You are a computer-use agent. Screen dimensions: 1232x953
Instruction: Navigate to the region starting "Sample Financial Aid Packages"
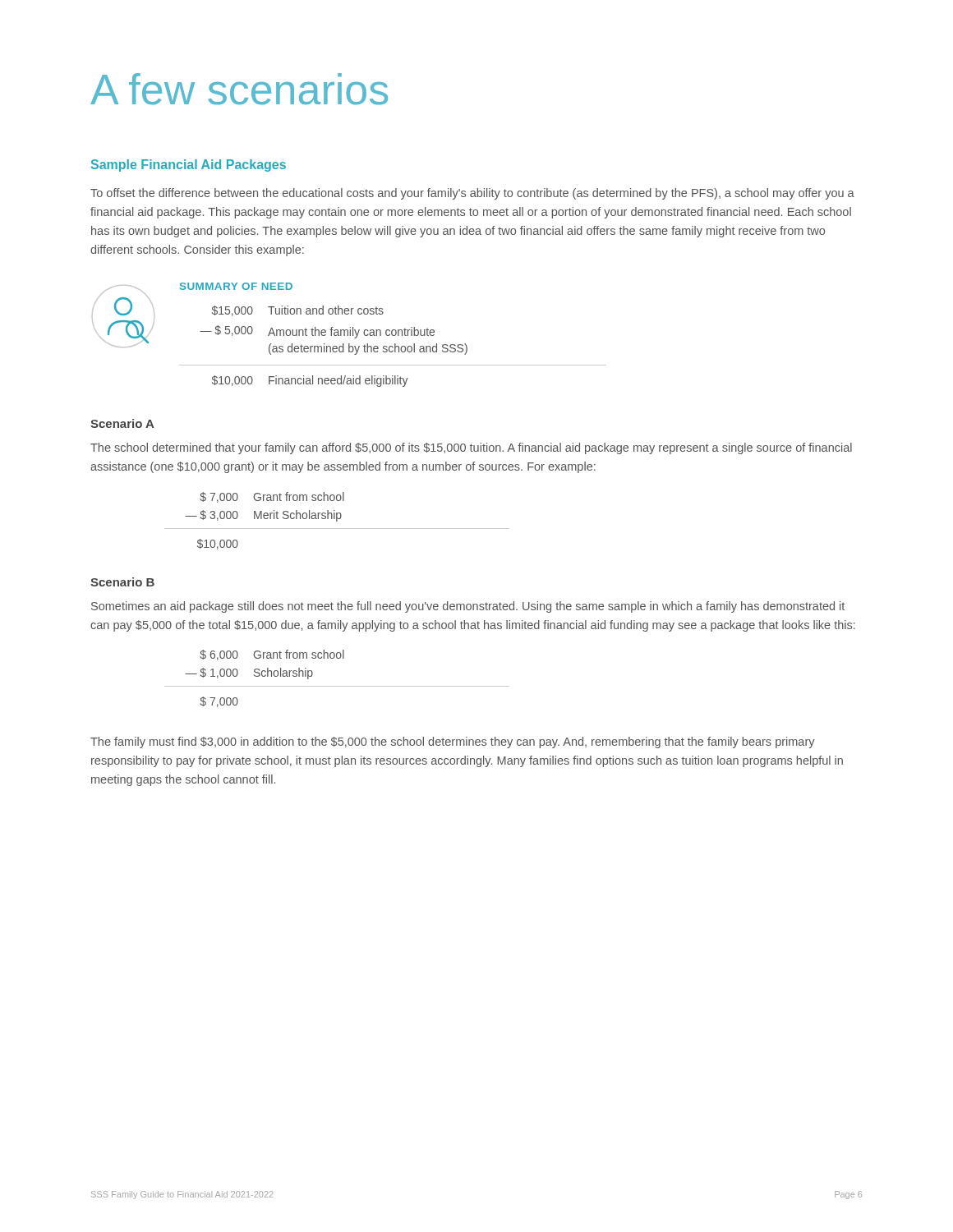(x=189, y=165)
